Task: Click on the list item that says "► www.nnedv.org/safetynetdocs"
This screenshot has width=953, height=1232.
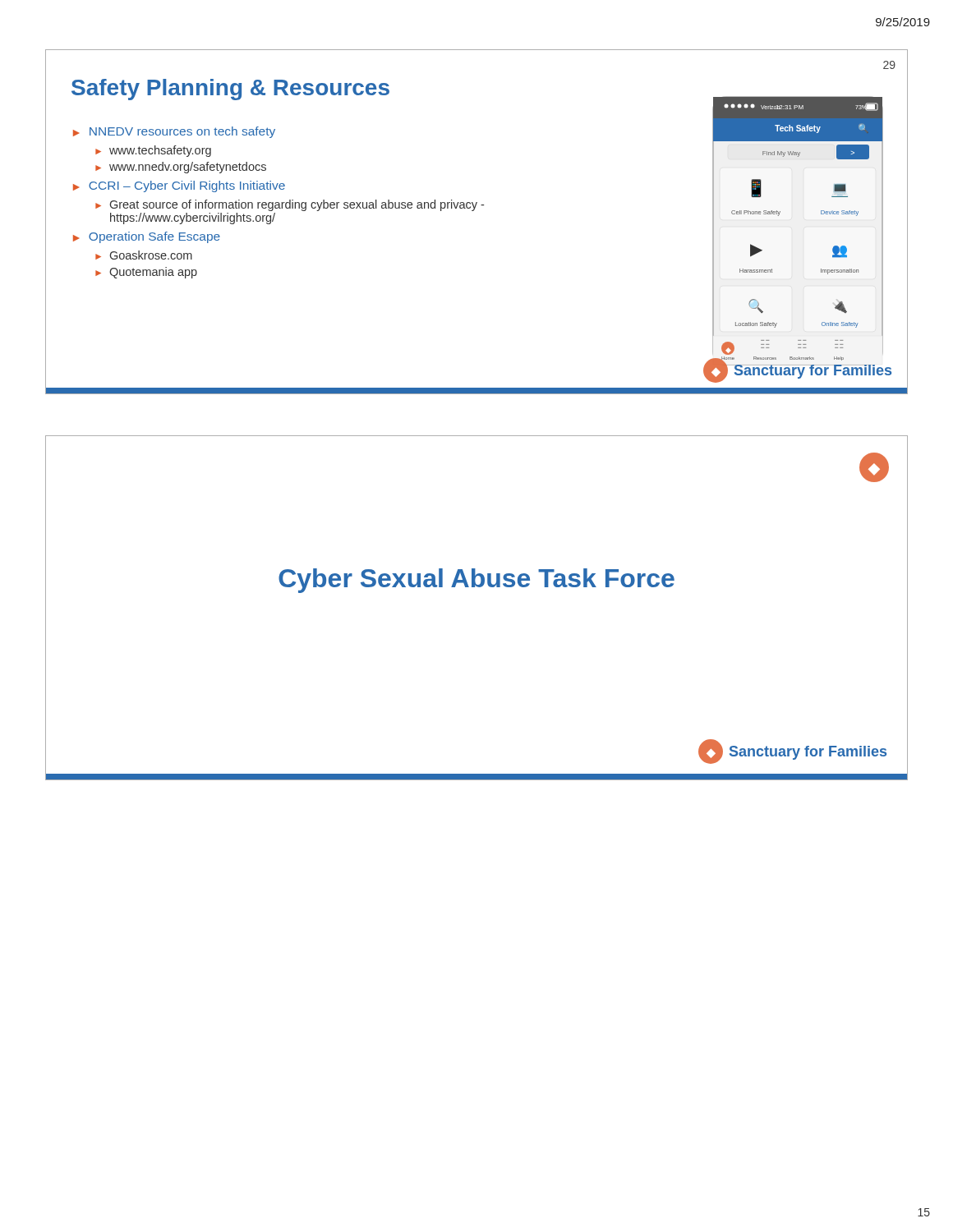Action: point(180,167)
